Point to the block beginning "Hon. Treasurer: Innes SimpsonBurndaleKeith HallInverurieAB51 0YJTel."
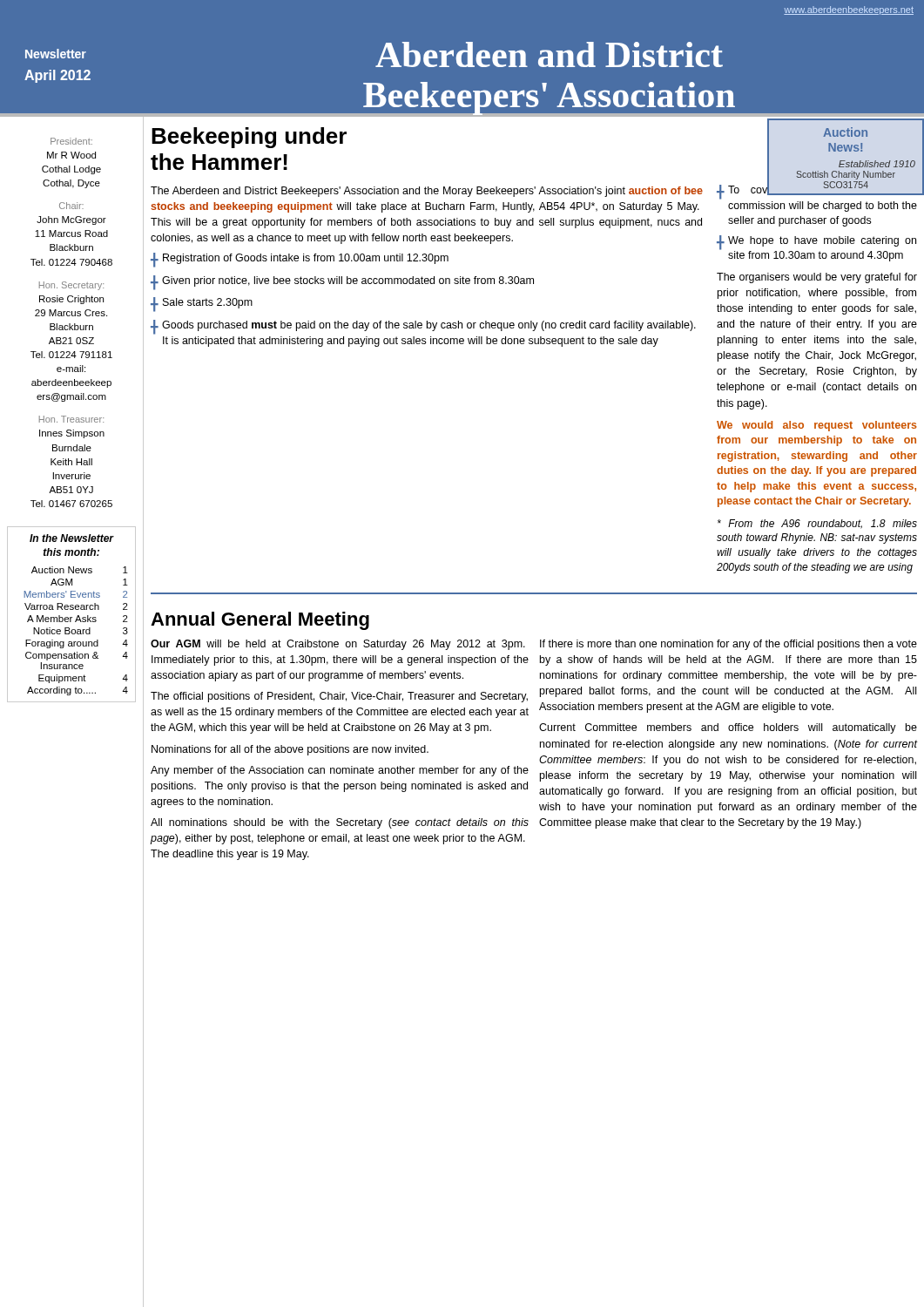 (71, 462)
